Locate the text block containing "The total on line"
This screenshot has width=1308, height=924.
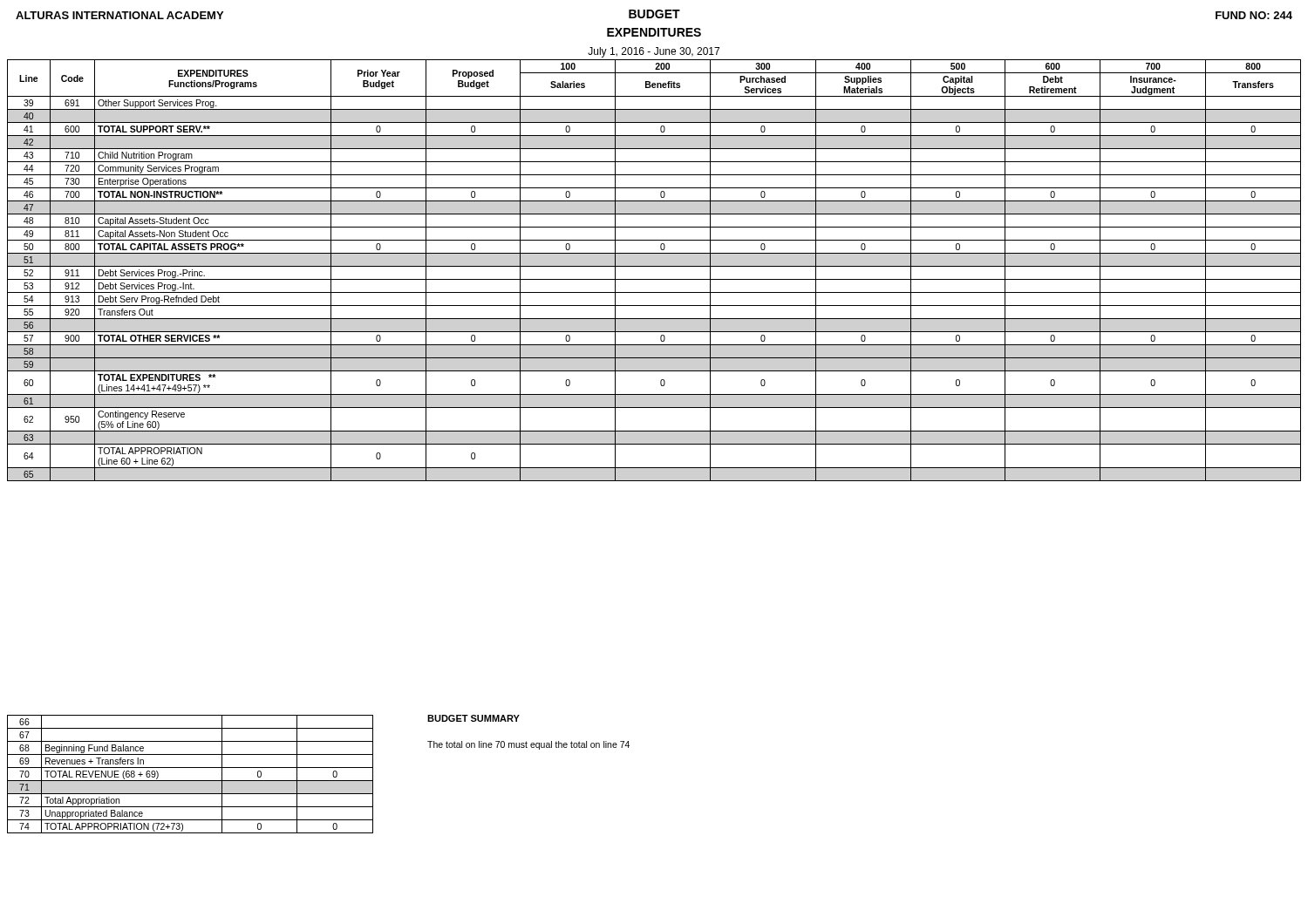click(x=529, y=744)
